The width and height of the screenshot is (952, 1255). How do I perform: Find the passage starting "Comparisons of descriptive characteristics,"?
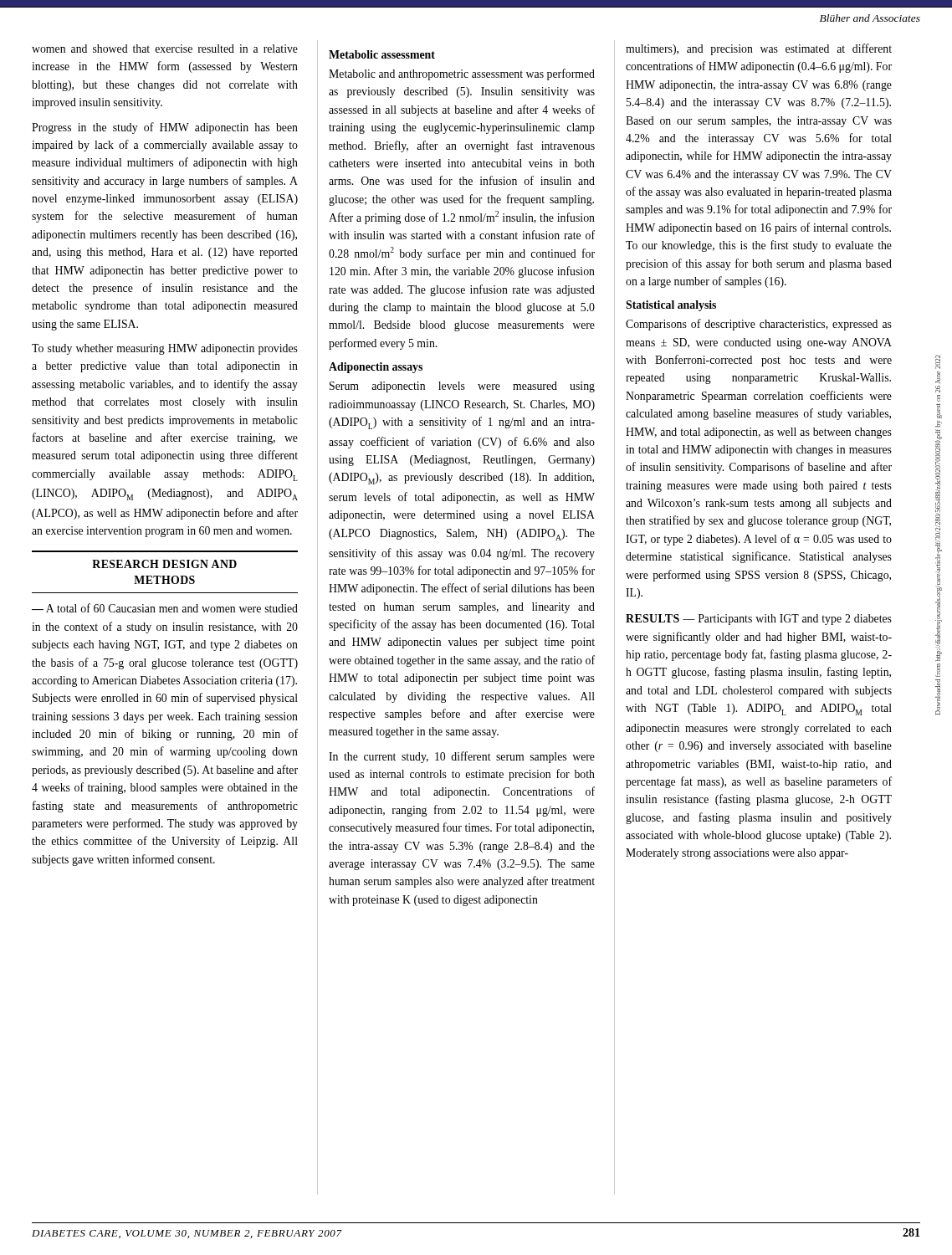(x=759, y=459)
